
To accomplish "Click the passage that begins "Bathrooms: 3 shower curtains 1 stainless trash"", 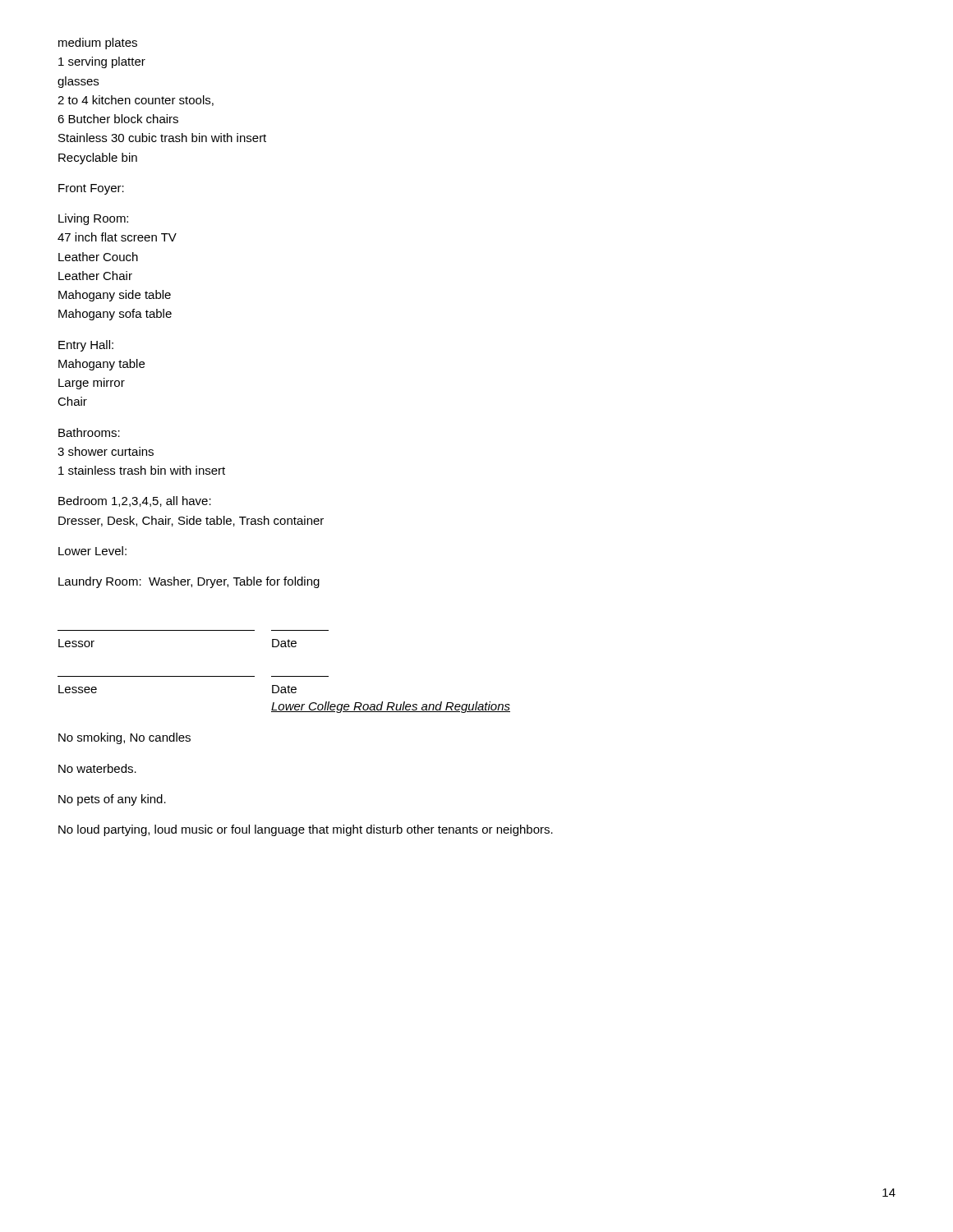I will click(x=141, y=451).
